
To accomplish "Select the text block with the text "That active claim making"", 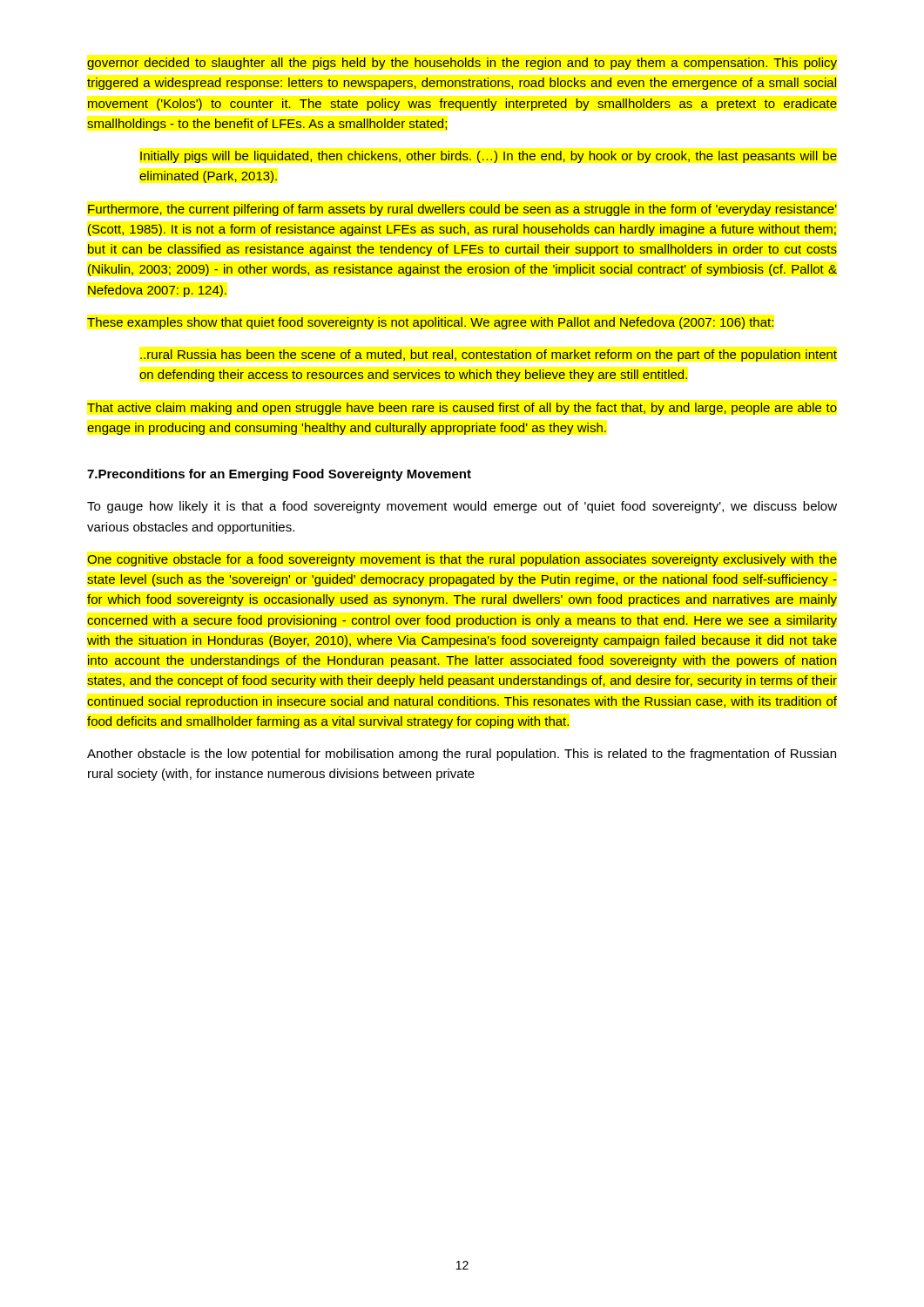I will (x=462, y=417).
